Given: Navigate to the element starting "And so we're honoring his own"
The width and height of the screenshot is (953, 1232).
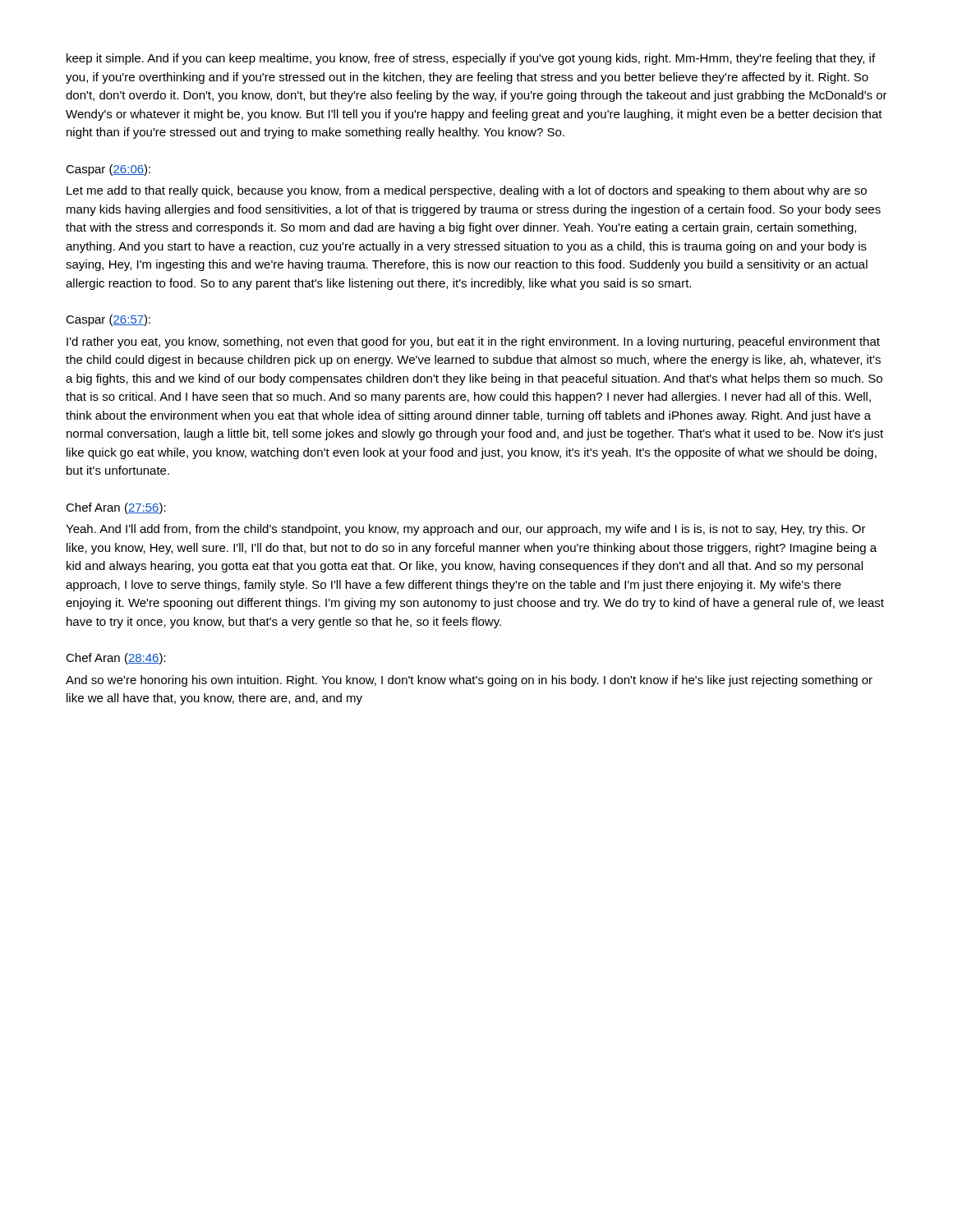Looking at the screenshot, I should 476,689.
